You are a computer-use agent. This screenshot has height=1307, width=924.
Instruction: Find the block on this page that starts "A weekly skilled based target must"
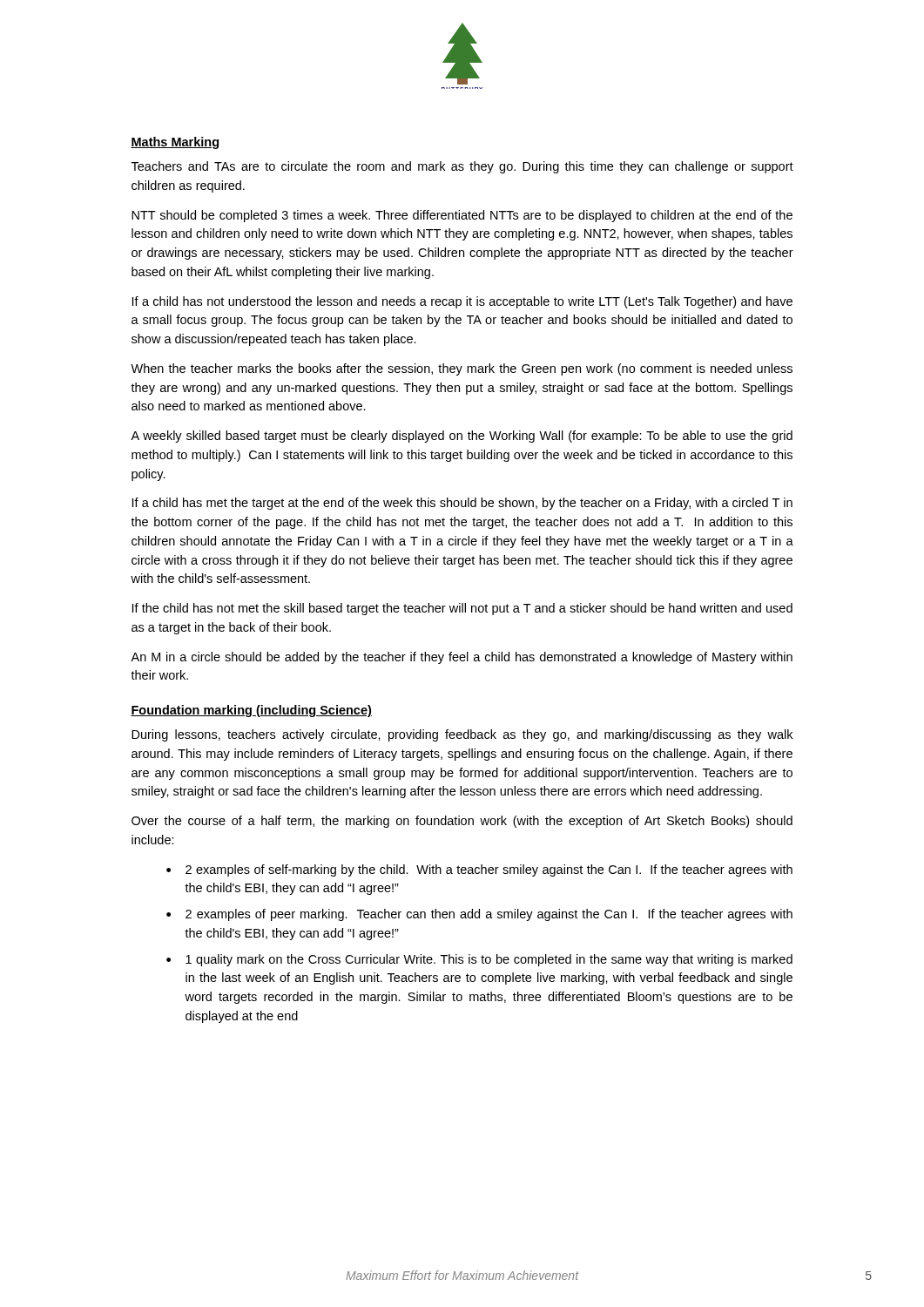462,455
